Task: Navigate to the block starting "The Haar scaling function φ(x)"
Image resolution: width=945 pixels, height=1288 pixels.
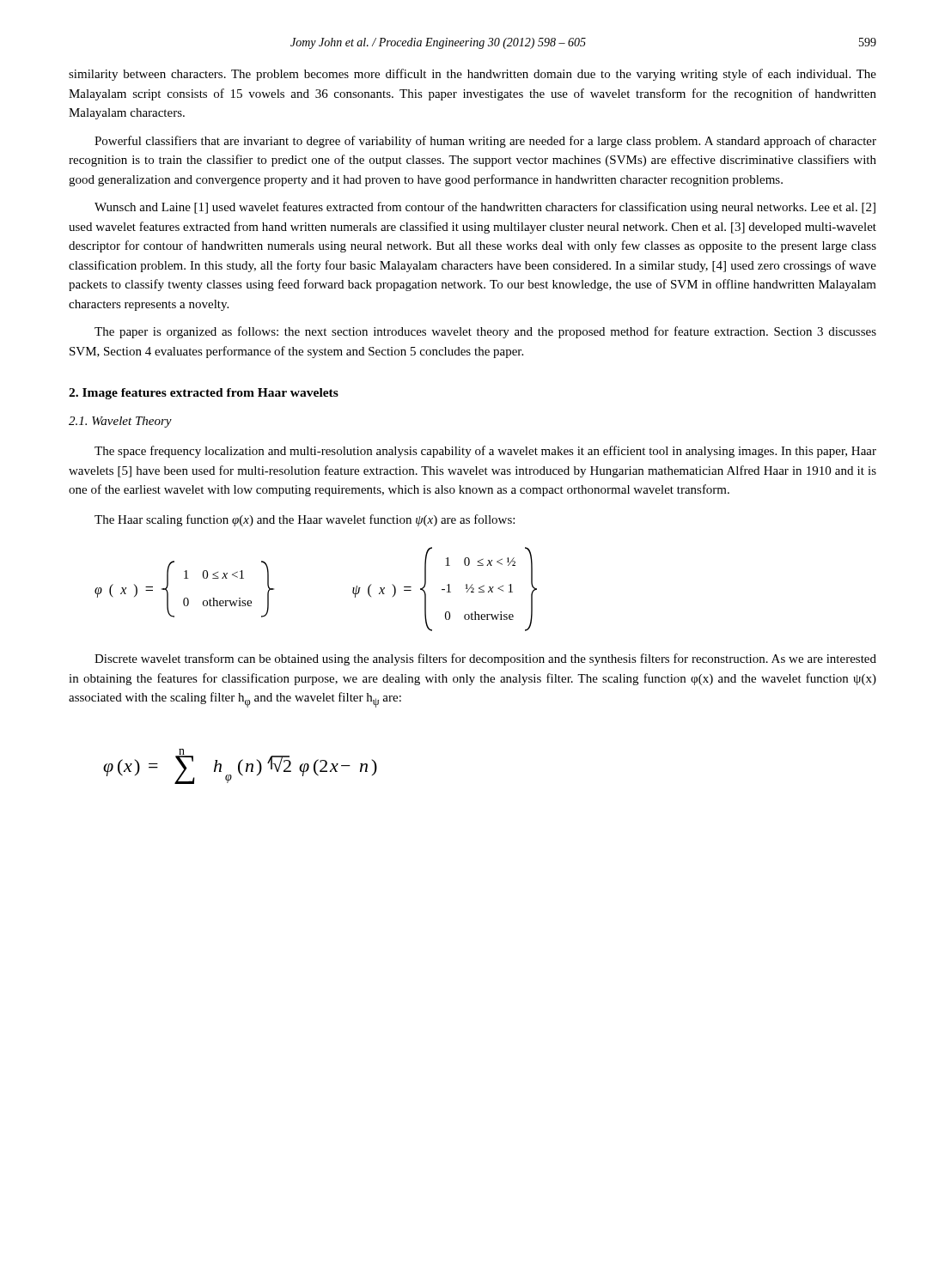Action: (305, 519)
